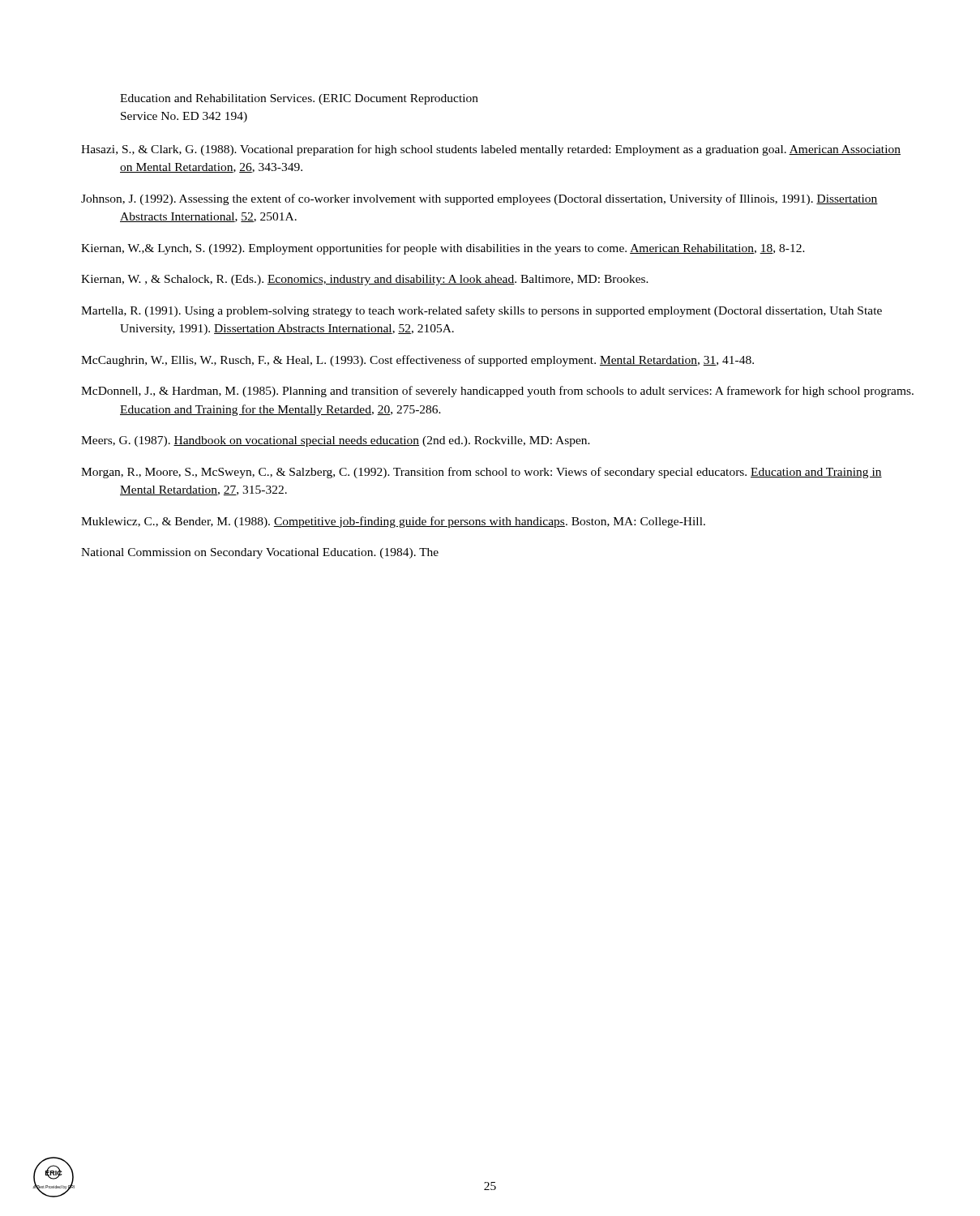Click on the passage starting "Johnson, J. (1992). Assessing the extent of co-worker"

point(479,207)
